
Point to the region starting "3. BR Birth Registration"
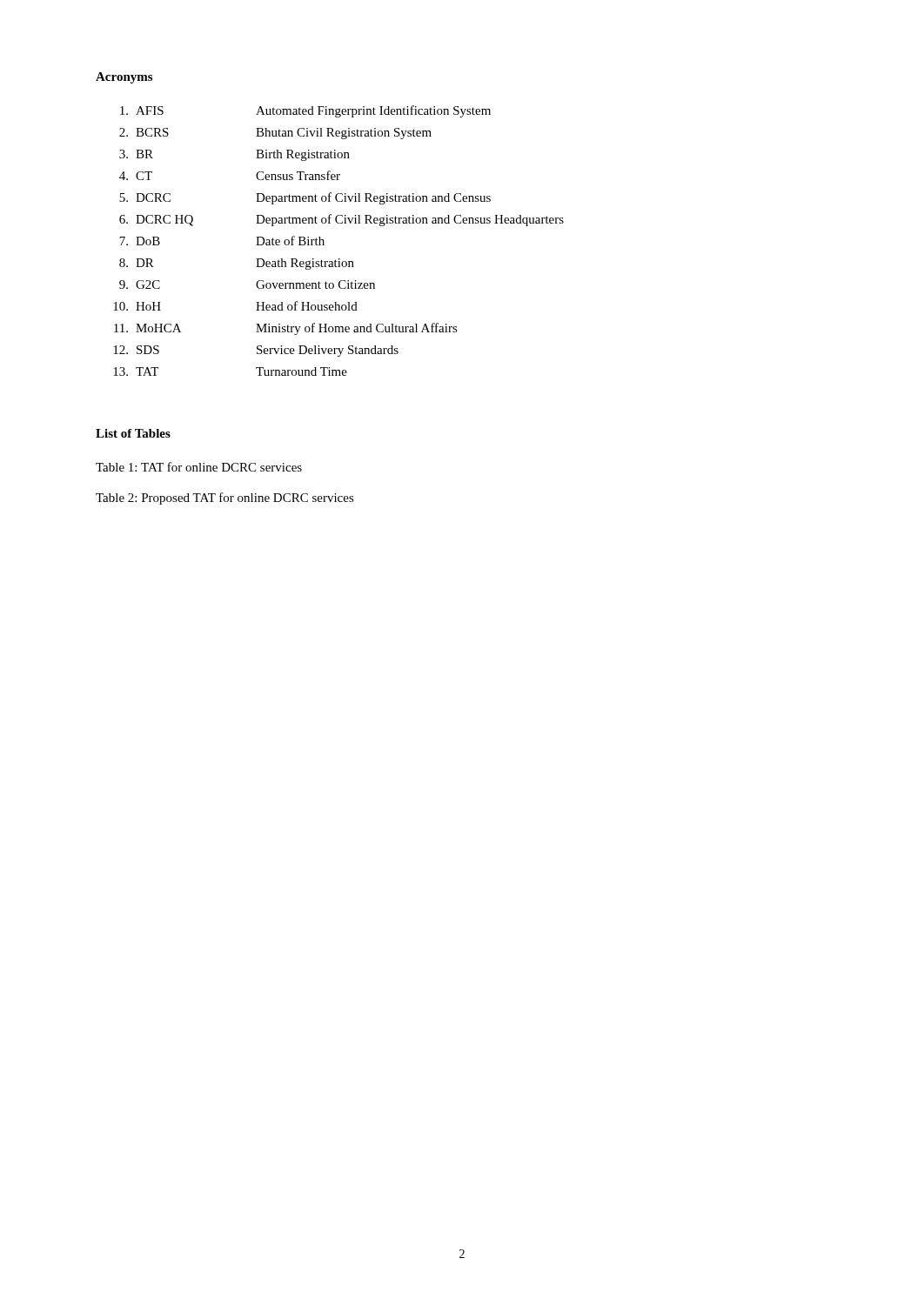[x=144, y=155]
